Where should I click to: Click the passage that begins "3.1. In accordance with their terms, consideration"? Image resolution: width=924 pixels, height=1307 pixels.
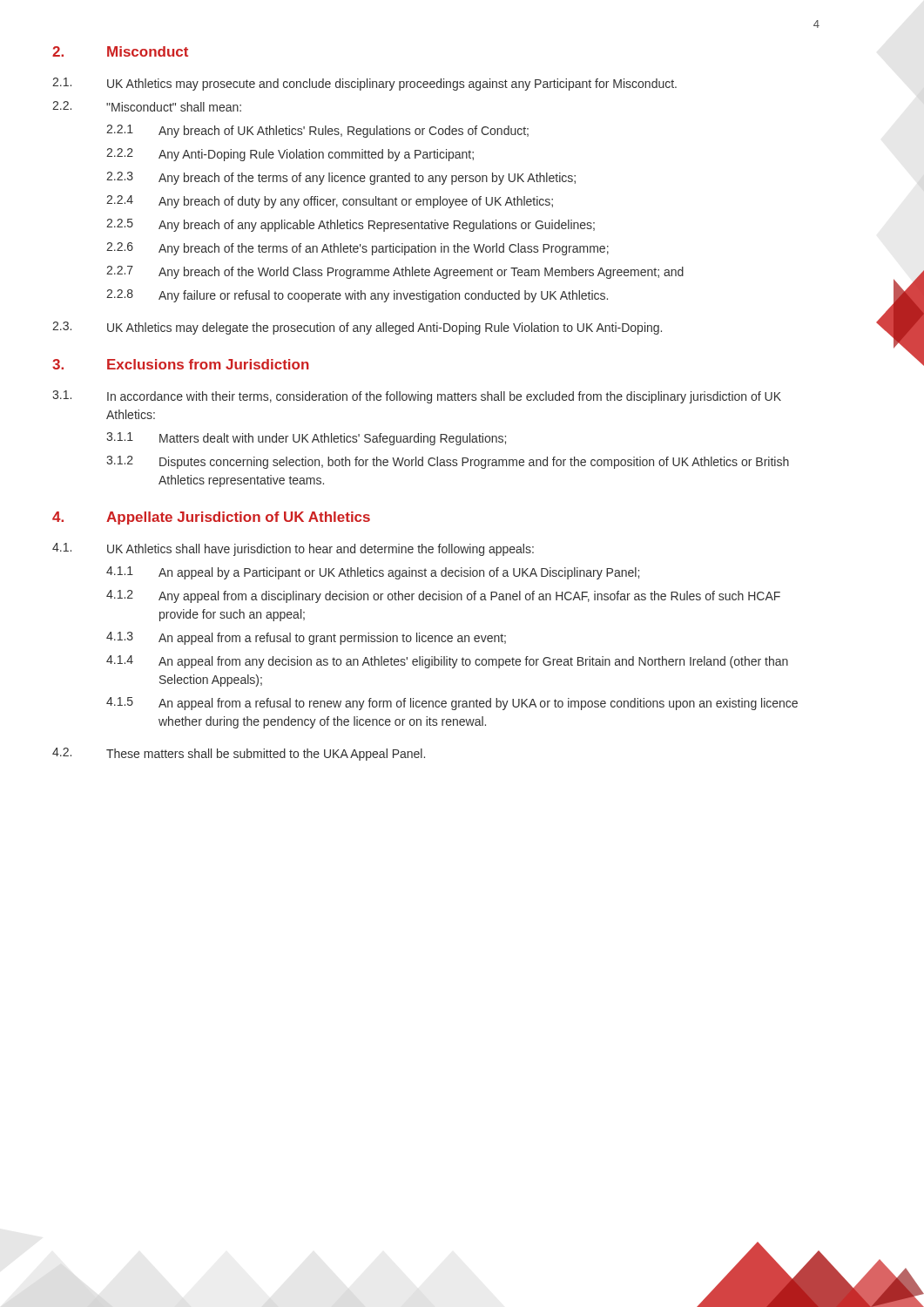pos(432,406)
